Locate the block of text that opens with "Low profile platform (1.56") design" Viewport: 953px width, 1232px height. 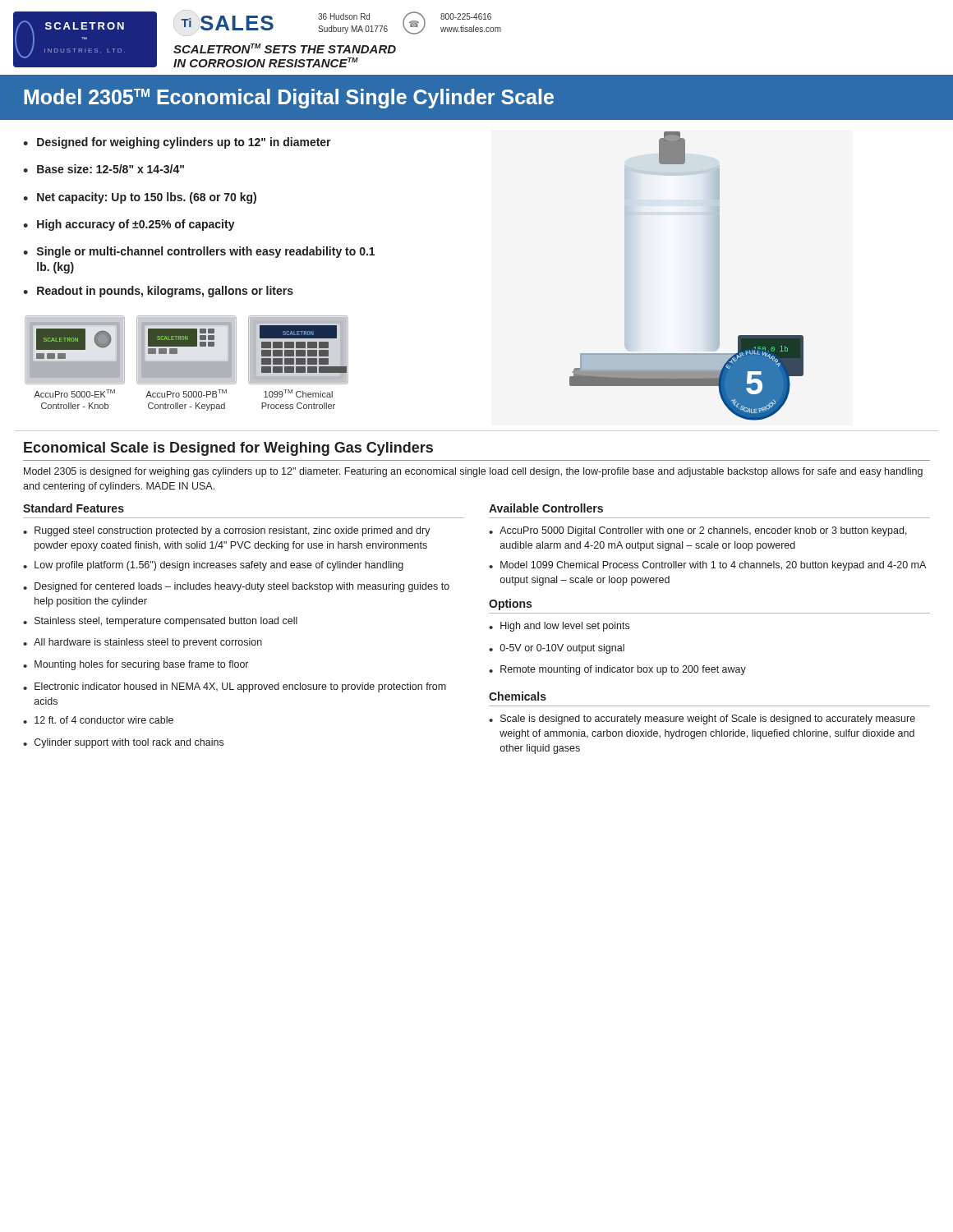(x=219, y=565)
